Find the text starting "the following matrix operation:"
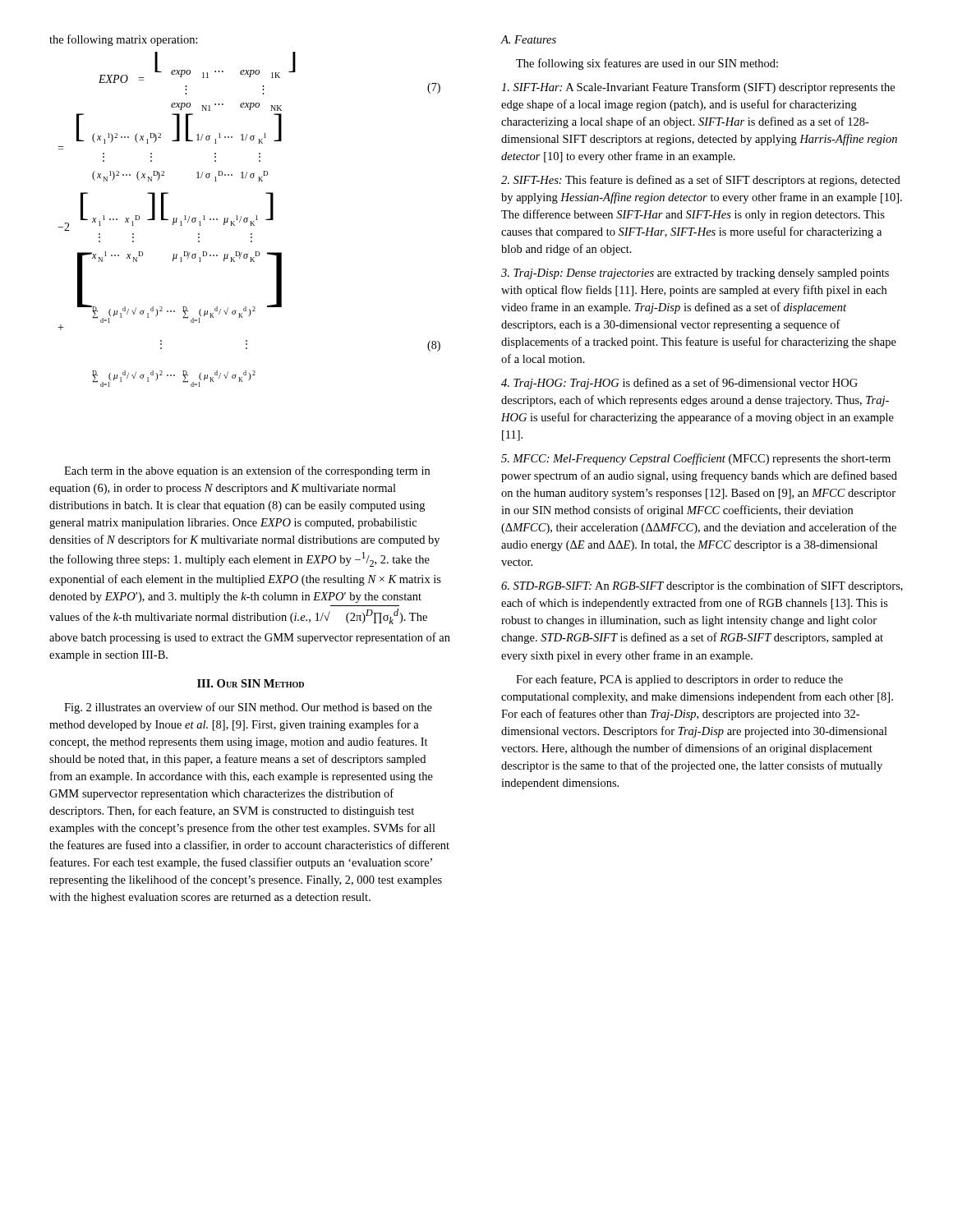The image size is (953, 1232). pyautogui.click(x=124, y=39)
